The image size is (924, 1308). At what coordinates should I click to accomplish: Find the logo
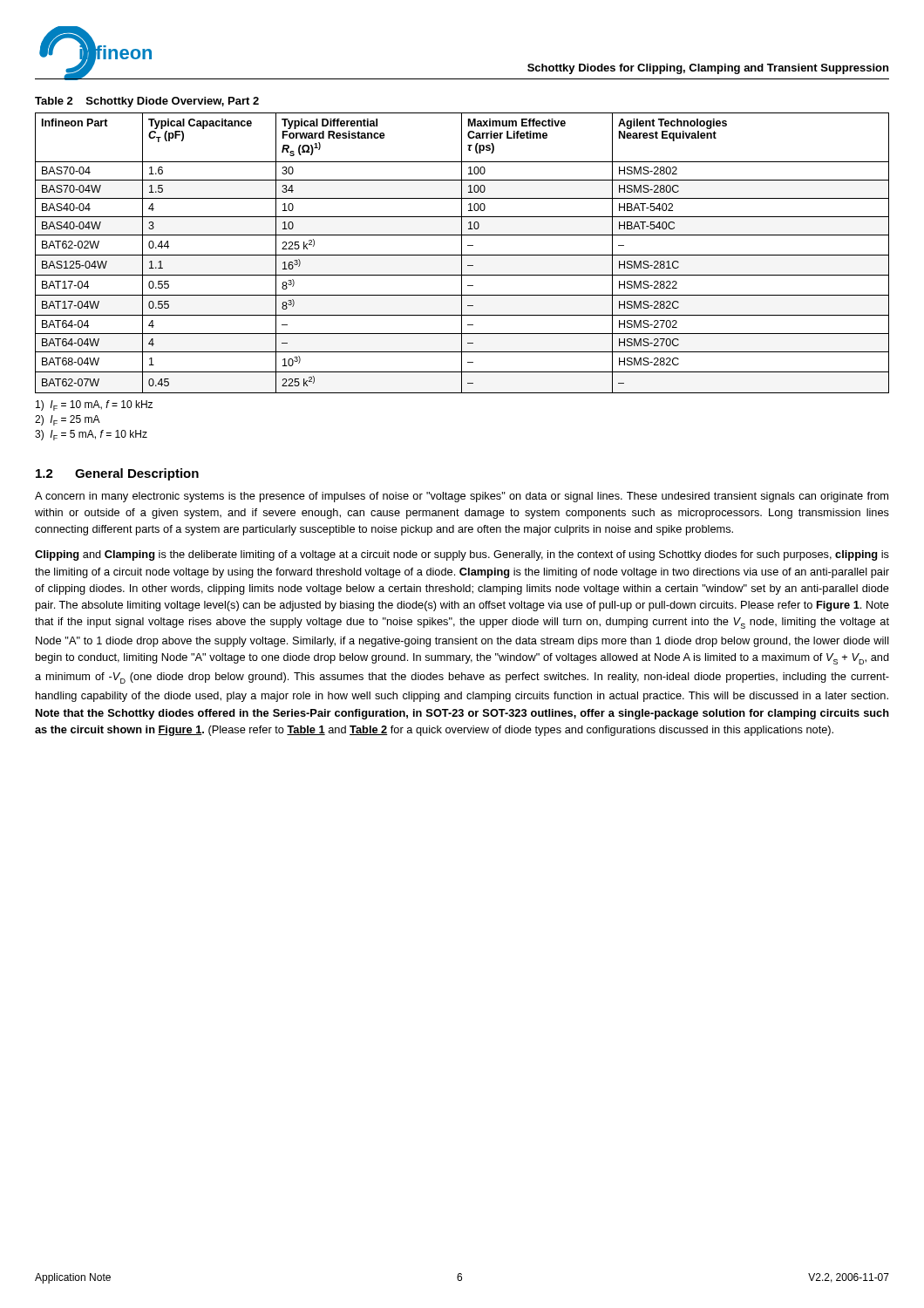tap(105, 53)
